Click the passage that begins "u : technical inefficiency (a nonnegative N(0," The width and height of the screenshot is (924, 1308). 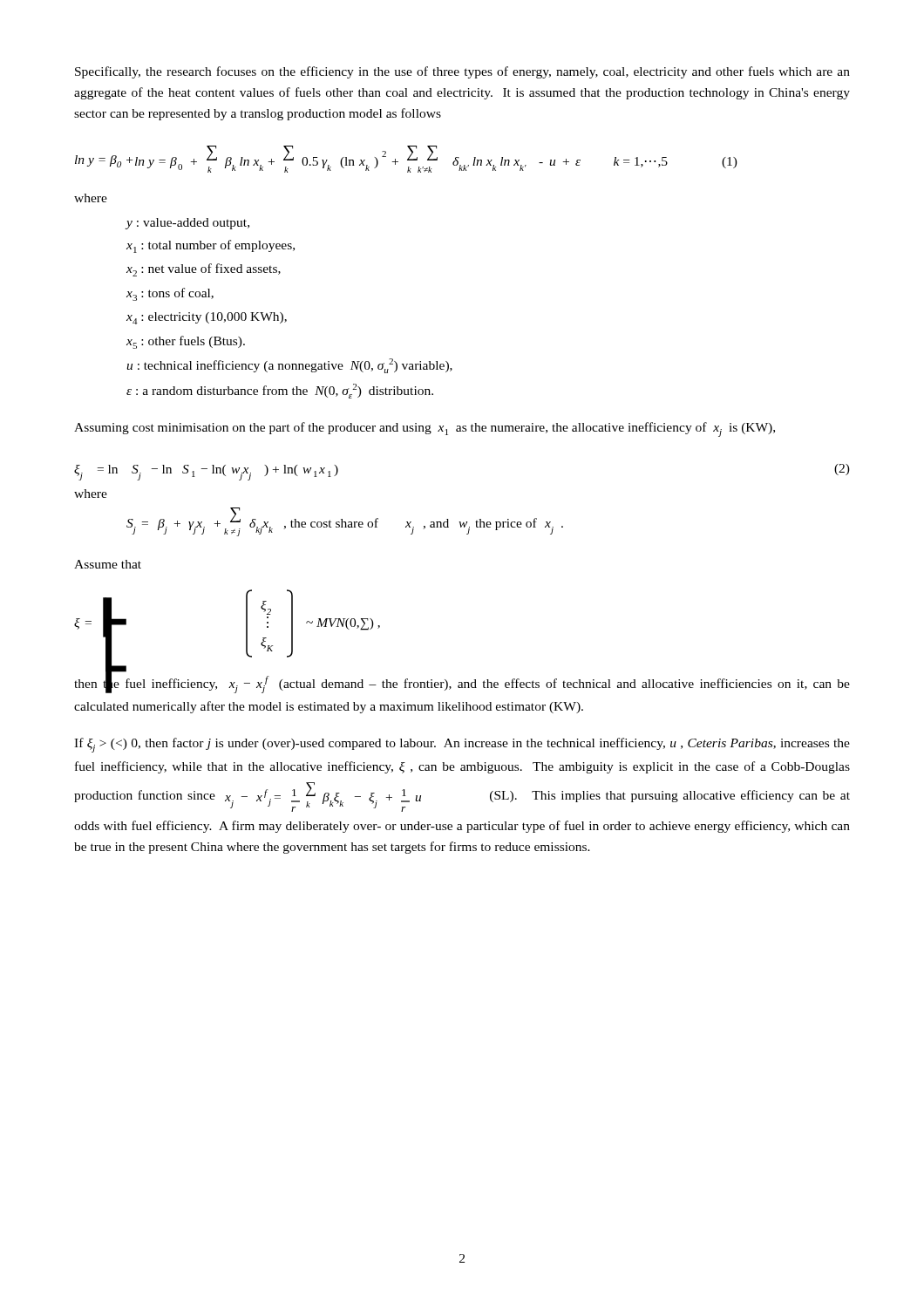[290, 366]
